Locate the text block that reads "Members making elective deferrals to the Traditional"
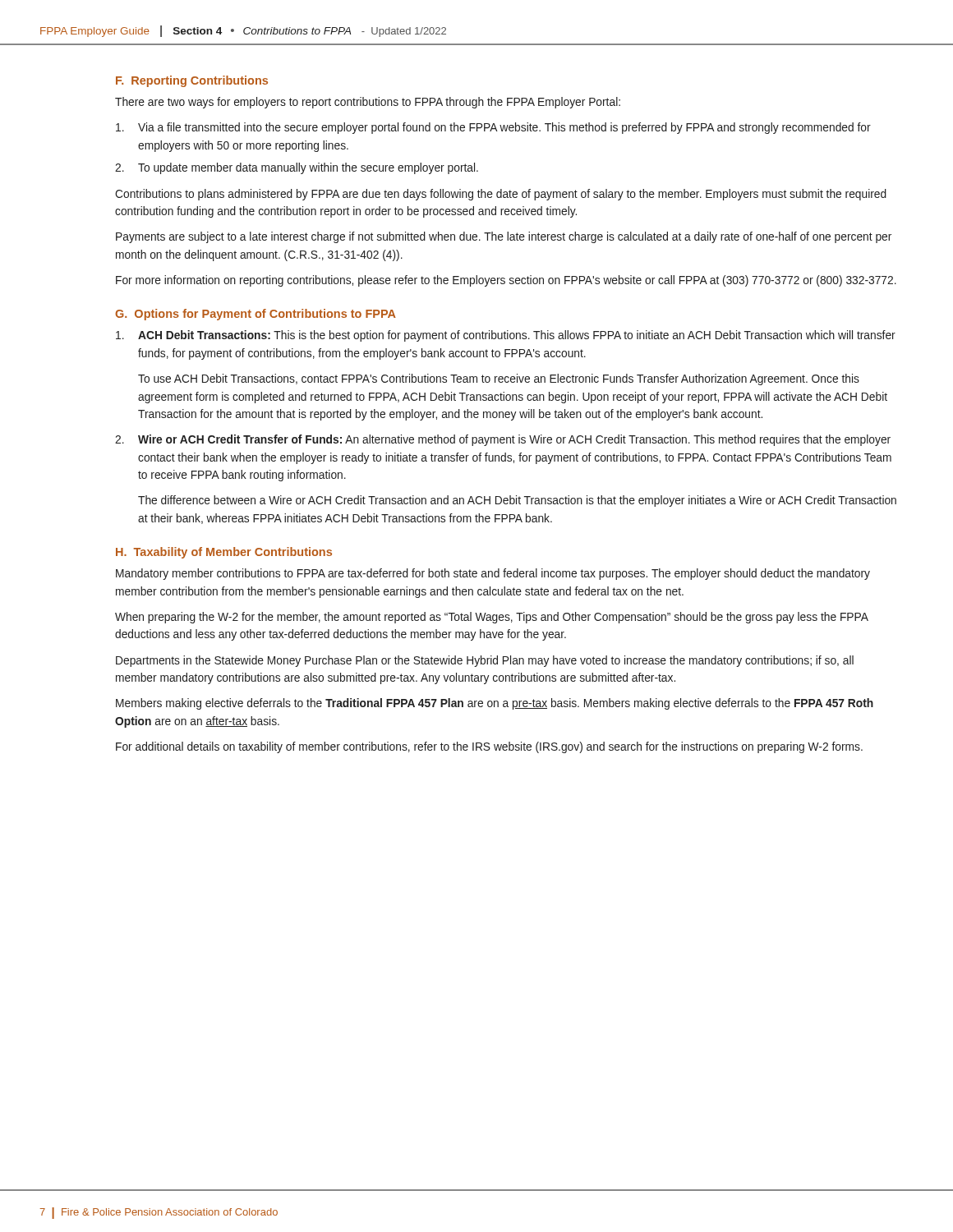Viewport: 953px width, 1232px height. (494, 713)
